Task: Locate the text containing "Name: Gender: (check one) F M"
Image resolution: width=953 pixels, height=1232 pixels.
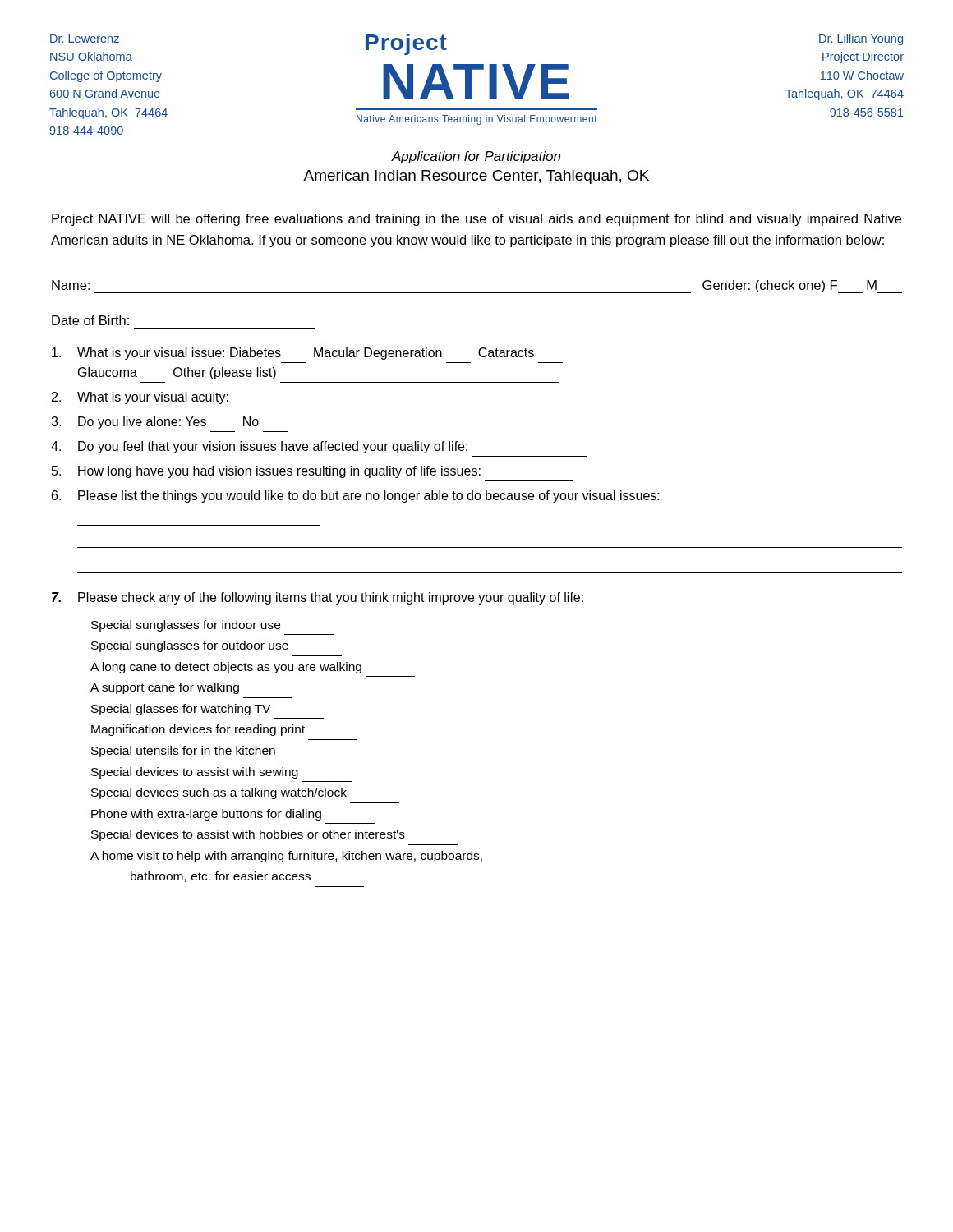Action: coord(476,283)
